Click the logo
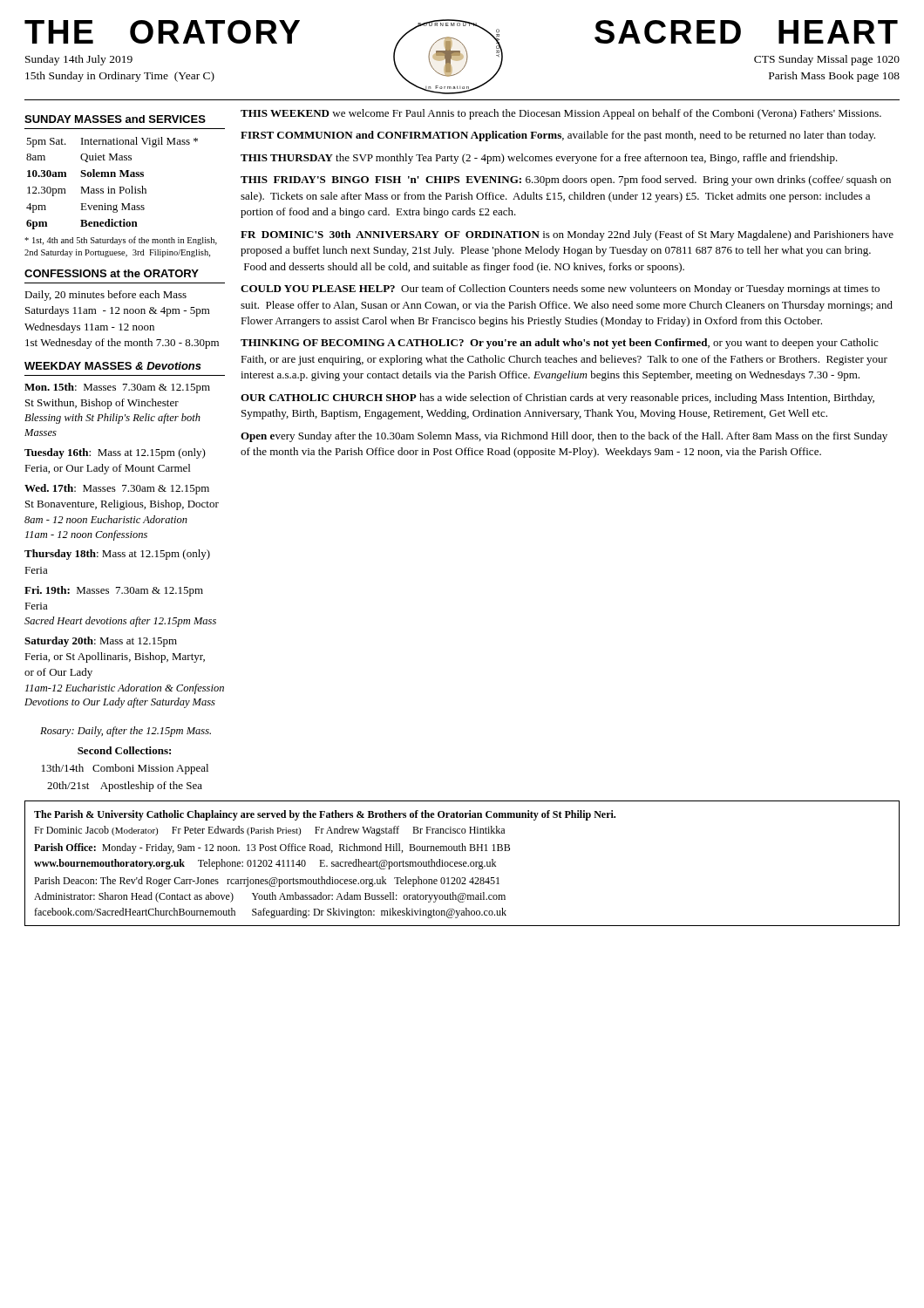Screen dimensions: 1308x924 coord(448,57)
